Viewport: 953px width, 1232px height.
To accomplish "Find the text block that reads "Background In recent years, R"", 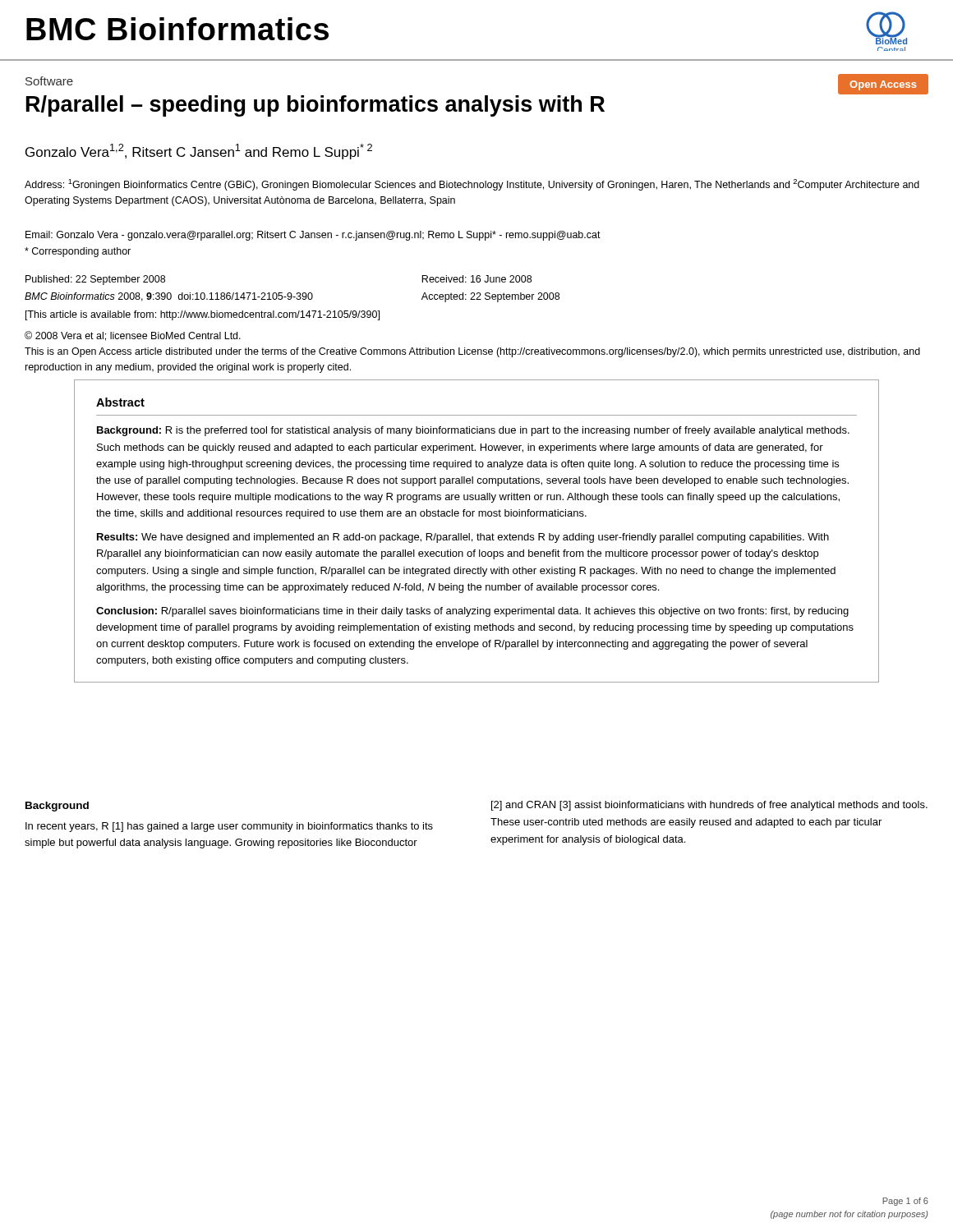I will (244, 823).
